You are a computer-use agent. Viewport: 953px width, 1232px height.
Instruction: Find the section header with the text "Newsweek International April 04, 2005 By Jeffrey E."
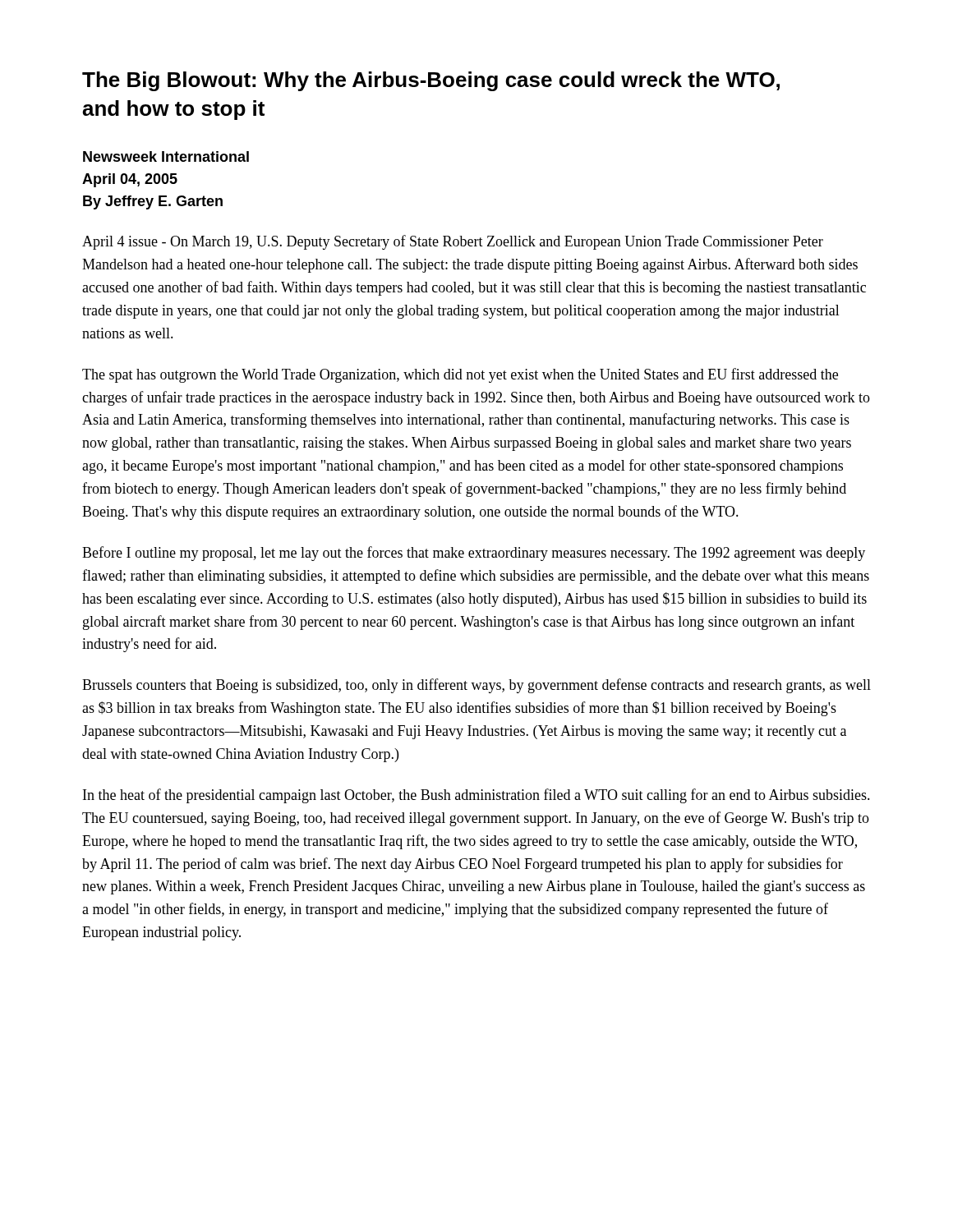[x=166, y=179]
